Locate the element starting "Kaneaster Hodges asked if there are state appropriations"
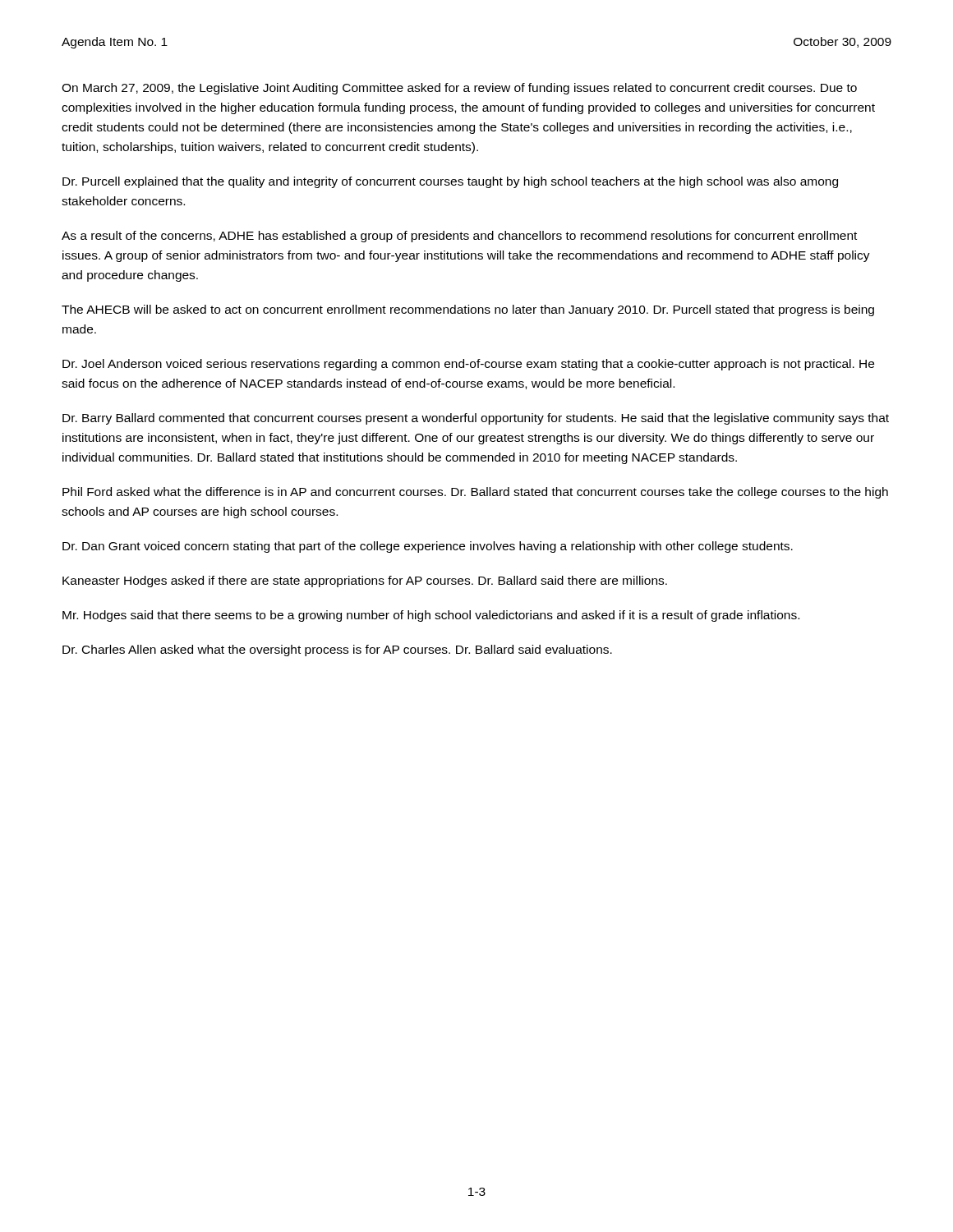This screenshot has width=953, height=1232. [x=365, y=581]
